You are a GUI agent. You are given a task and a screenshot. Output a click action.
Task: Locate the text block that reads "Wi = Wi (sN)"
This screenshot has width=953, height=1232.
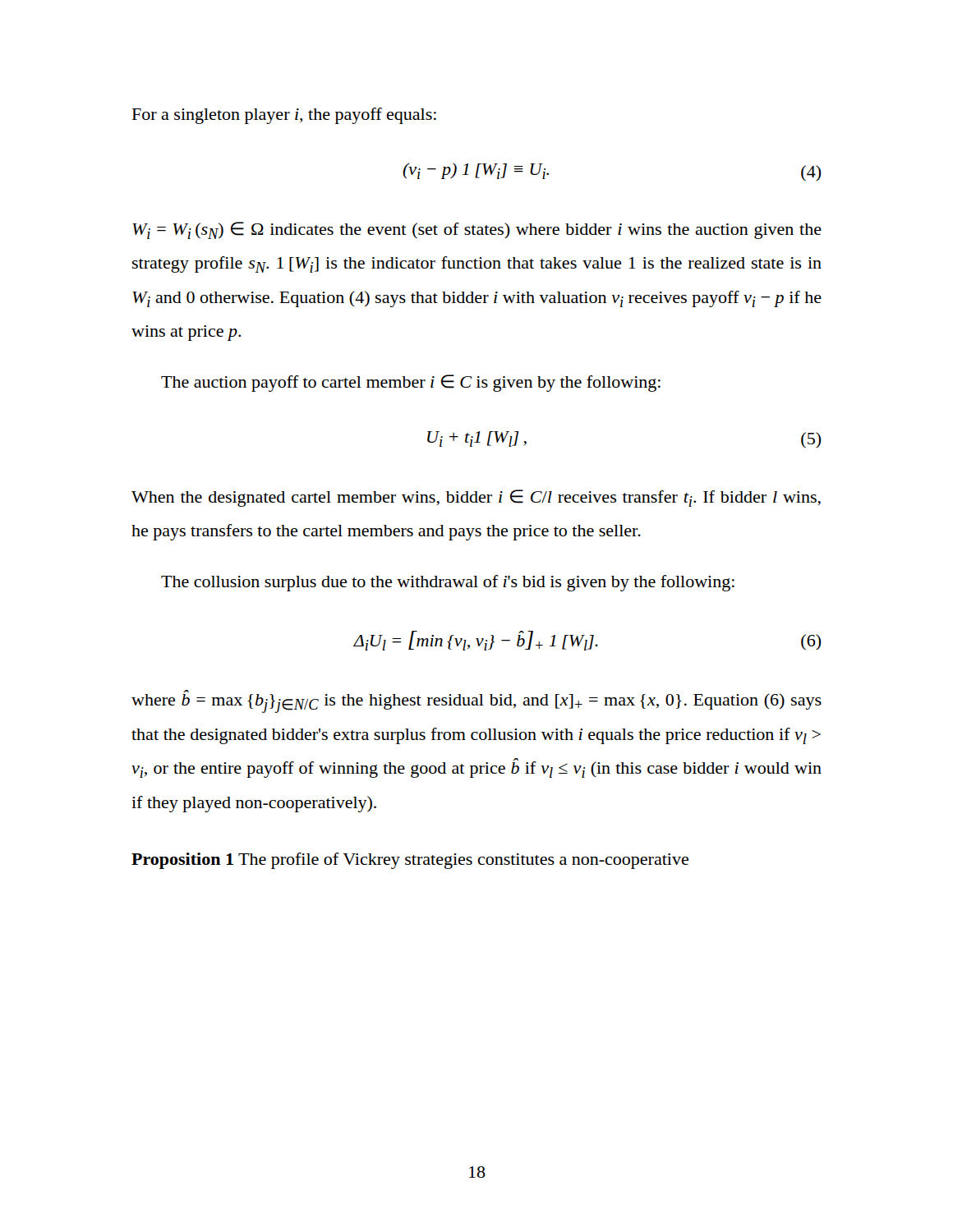(477, 230)
